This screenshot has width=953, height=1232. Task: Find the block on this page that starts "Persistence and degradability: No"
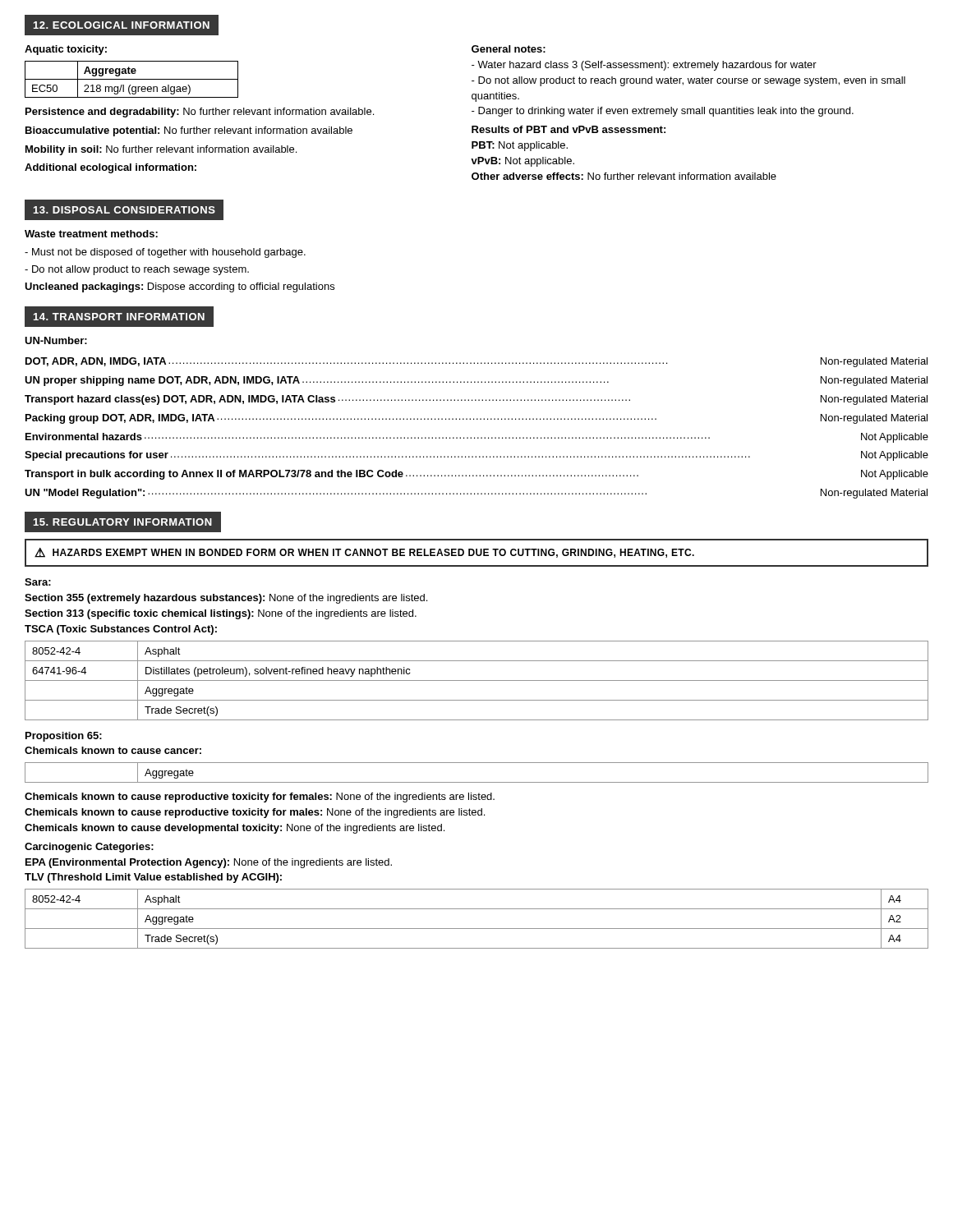tap(200, 111)
